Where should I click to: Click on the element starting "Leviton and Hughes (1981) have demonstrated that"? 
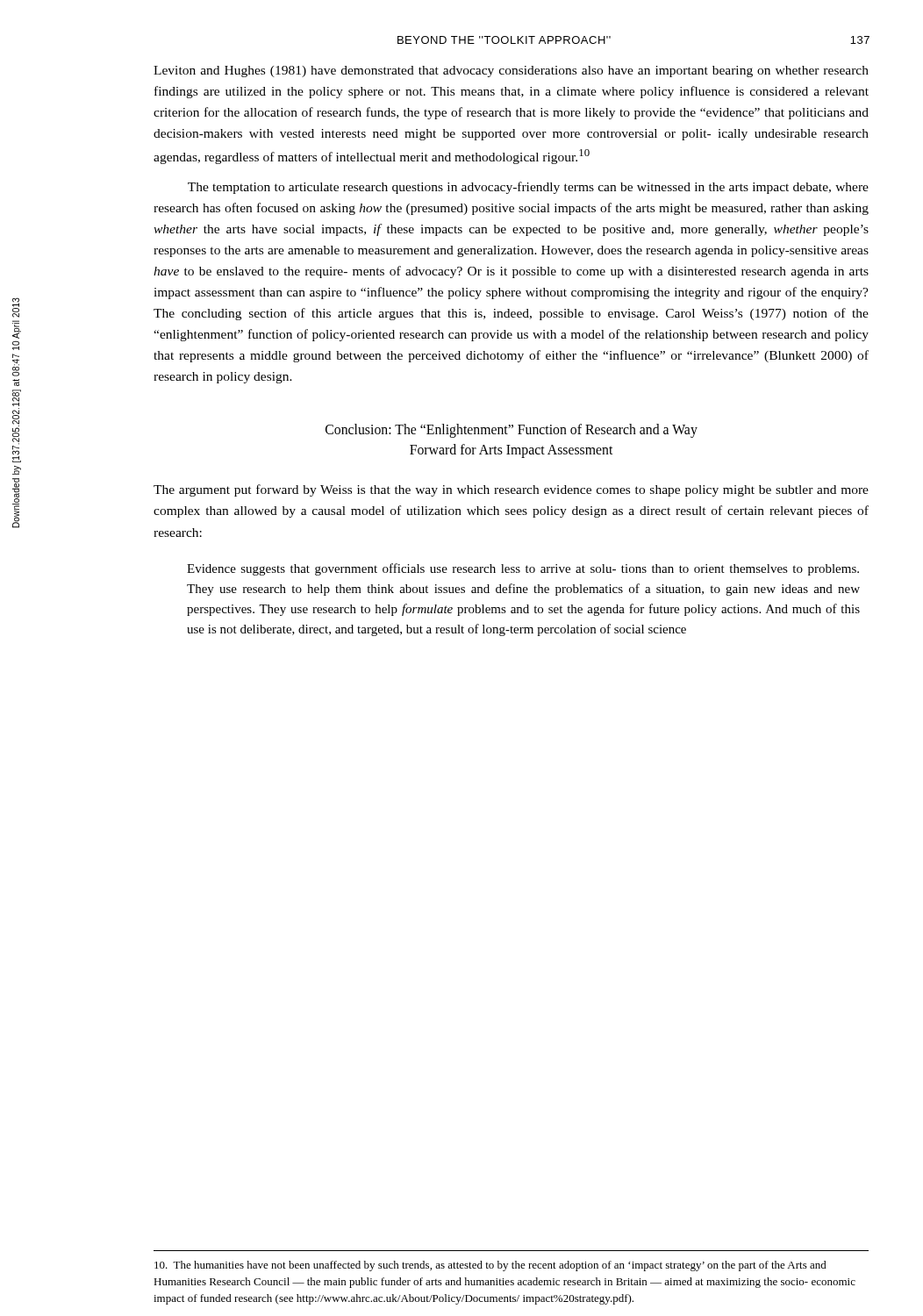(511, 114)
